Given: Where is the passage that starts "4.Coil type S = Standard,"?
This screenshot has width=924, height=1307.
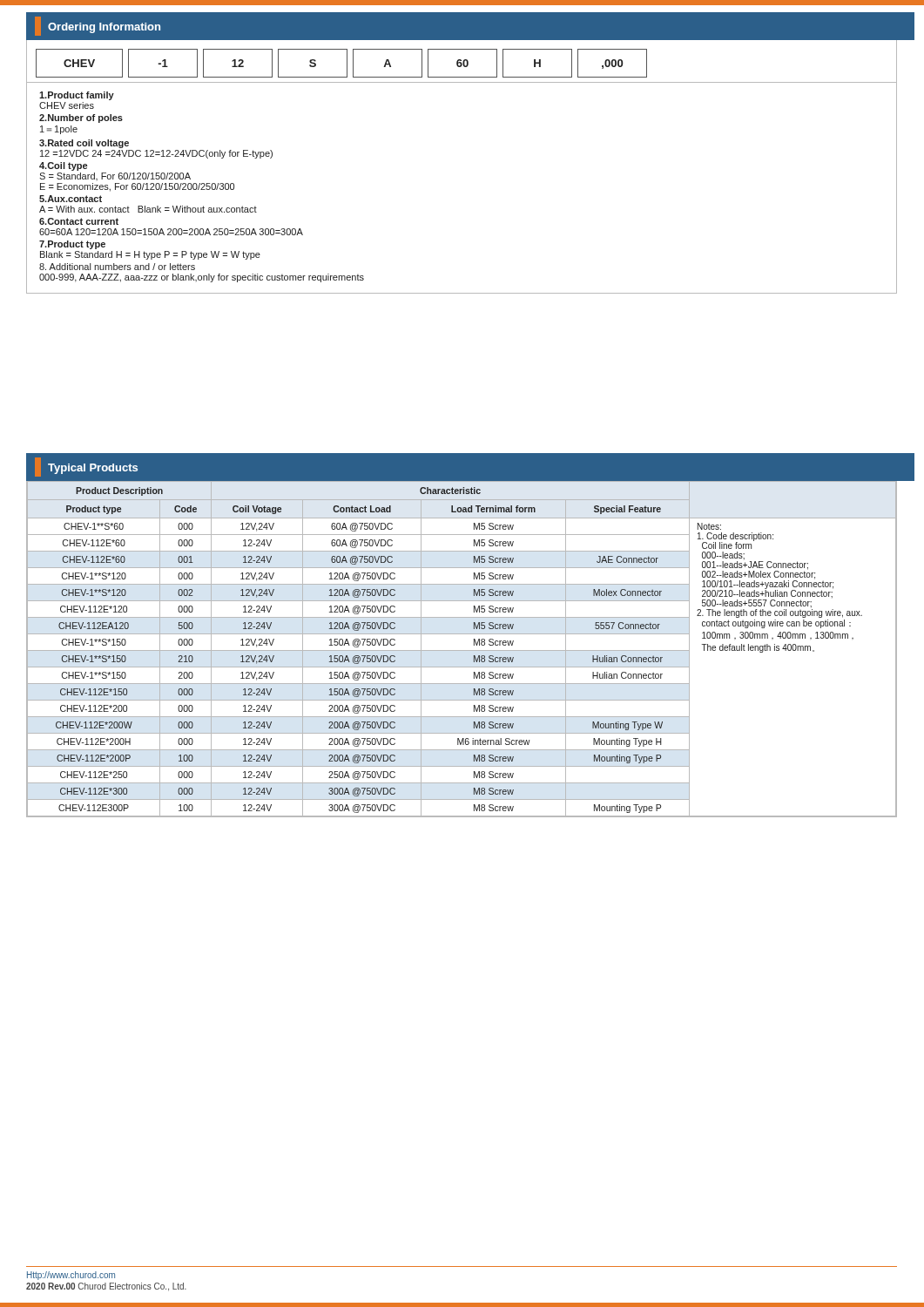Looking at the screenshot, I should click(137, 176).
